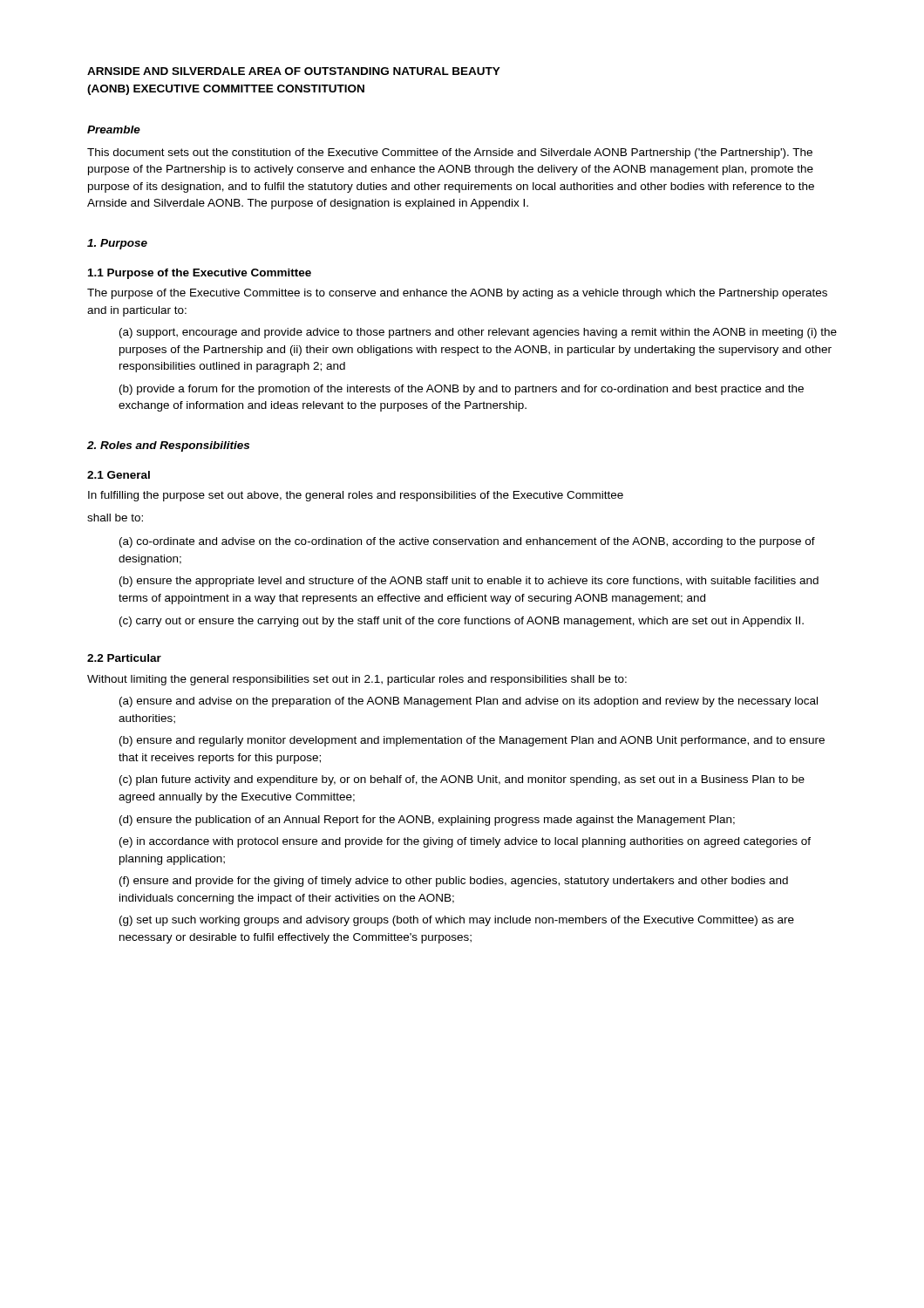This screenshot has height=1308, width=924.
Task: Locate the block starting "shall be to:"
Action: click(x=116, y=517)
